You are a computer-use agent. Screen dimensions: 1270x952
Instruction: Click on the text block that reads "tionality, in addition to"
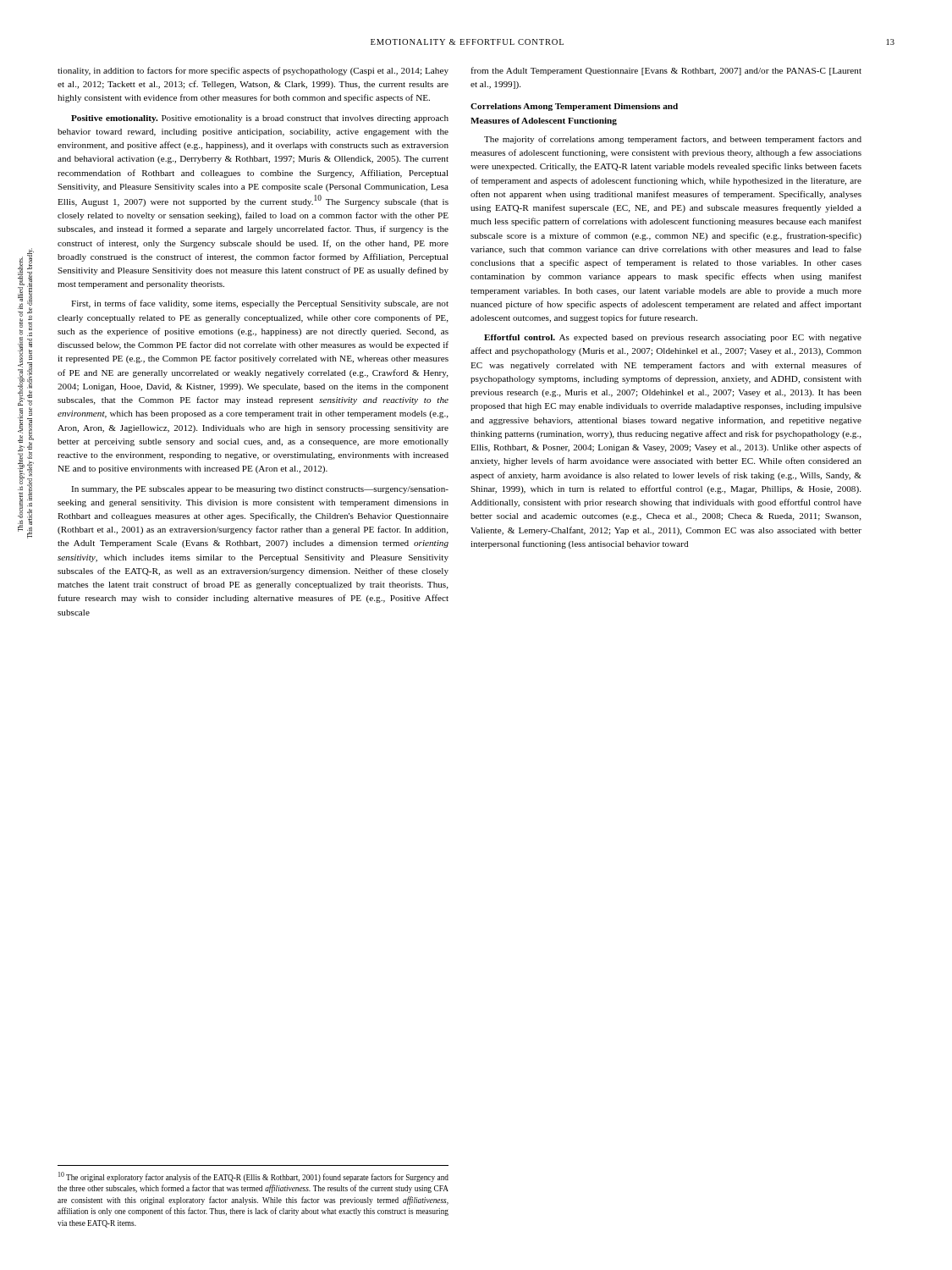coord(253,84)
